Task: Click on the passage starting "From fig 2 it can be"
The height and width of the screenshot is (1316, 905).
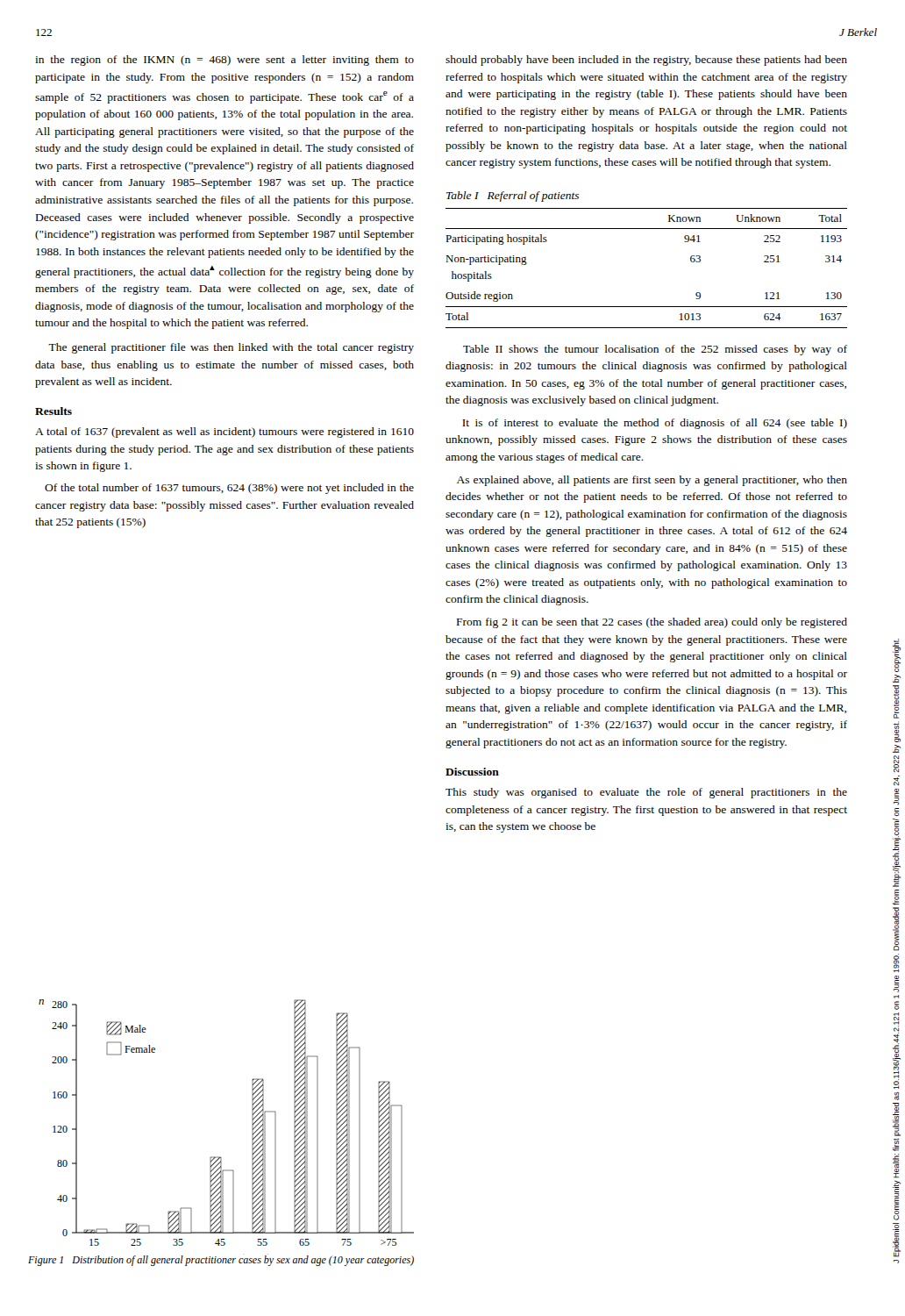Action: pos(646,682)
